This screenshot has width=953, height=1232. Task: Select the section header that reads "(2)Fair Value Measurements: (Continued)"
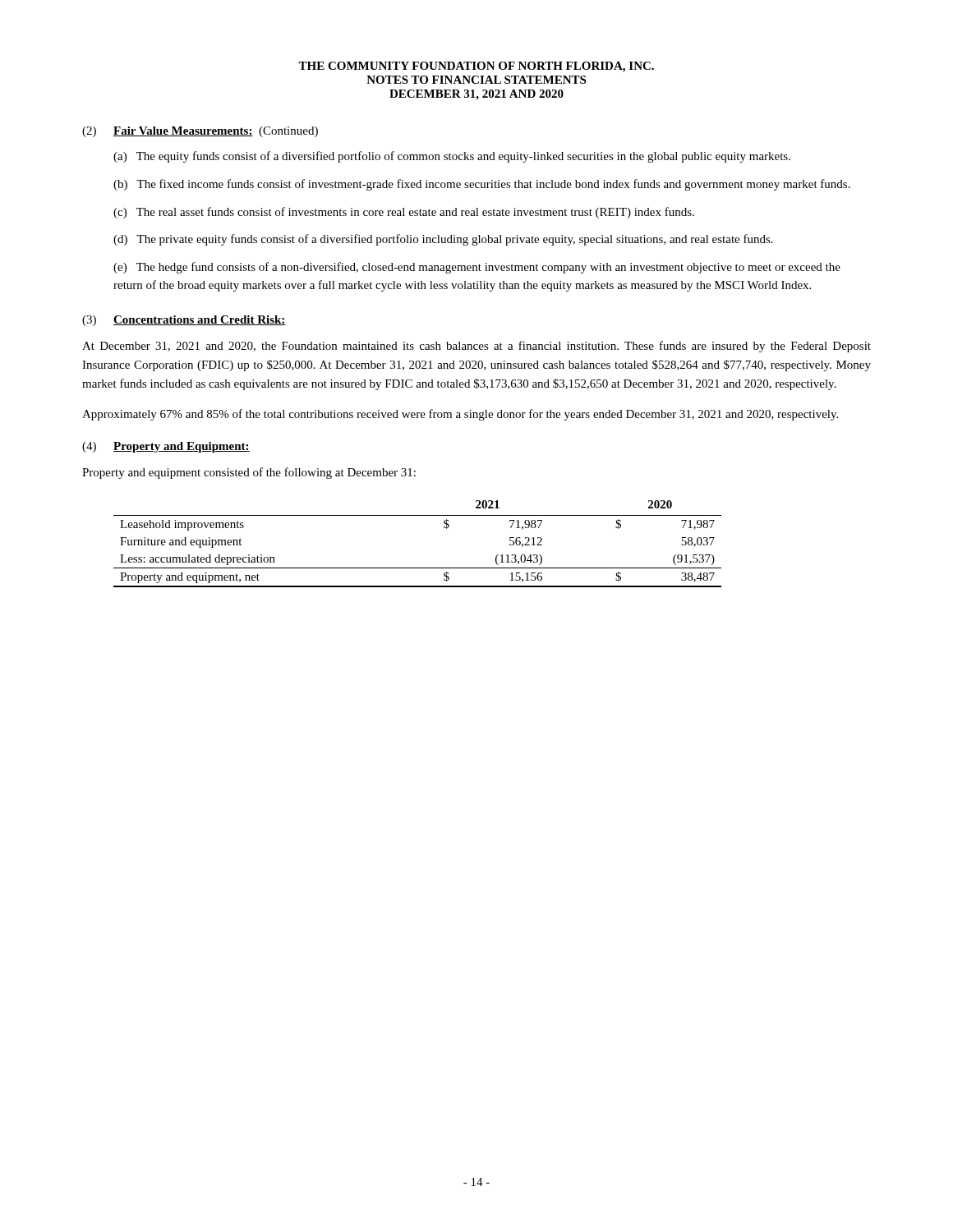200,131
